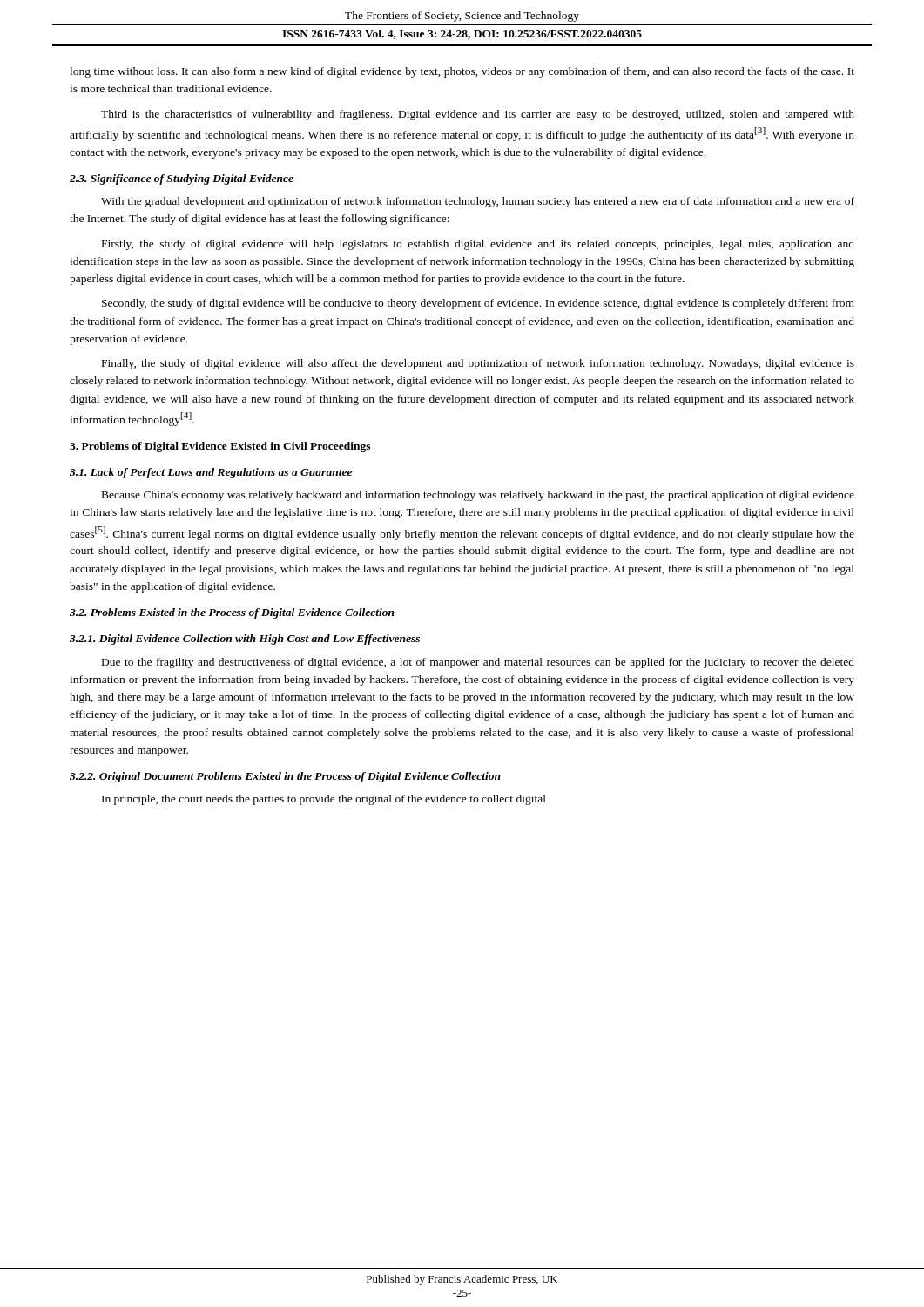
Task: Point to the block beginning "Firstly, the study of digital evidence will"
Action: (462, 261)
